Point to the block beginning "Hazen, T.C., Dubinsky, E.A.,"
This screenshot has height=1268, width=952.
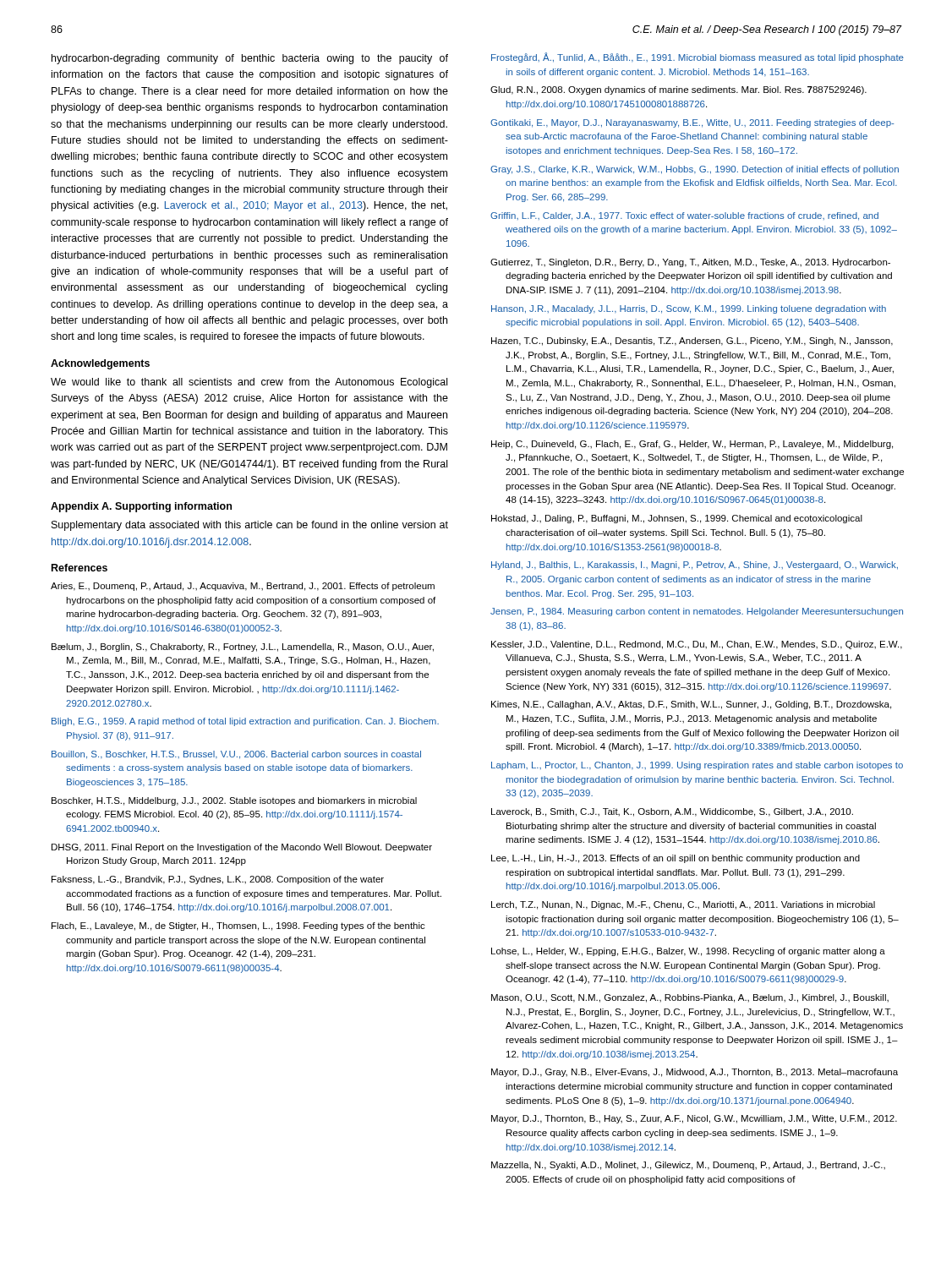coord(693,383)
